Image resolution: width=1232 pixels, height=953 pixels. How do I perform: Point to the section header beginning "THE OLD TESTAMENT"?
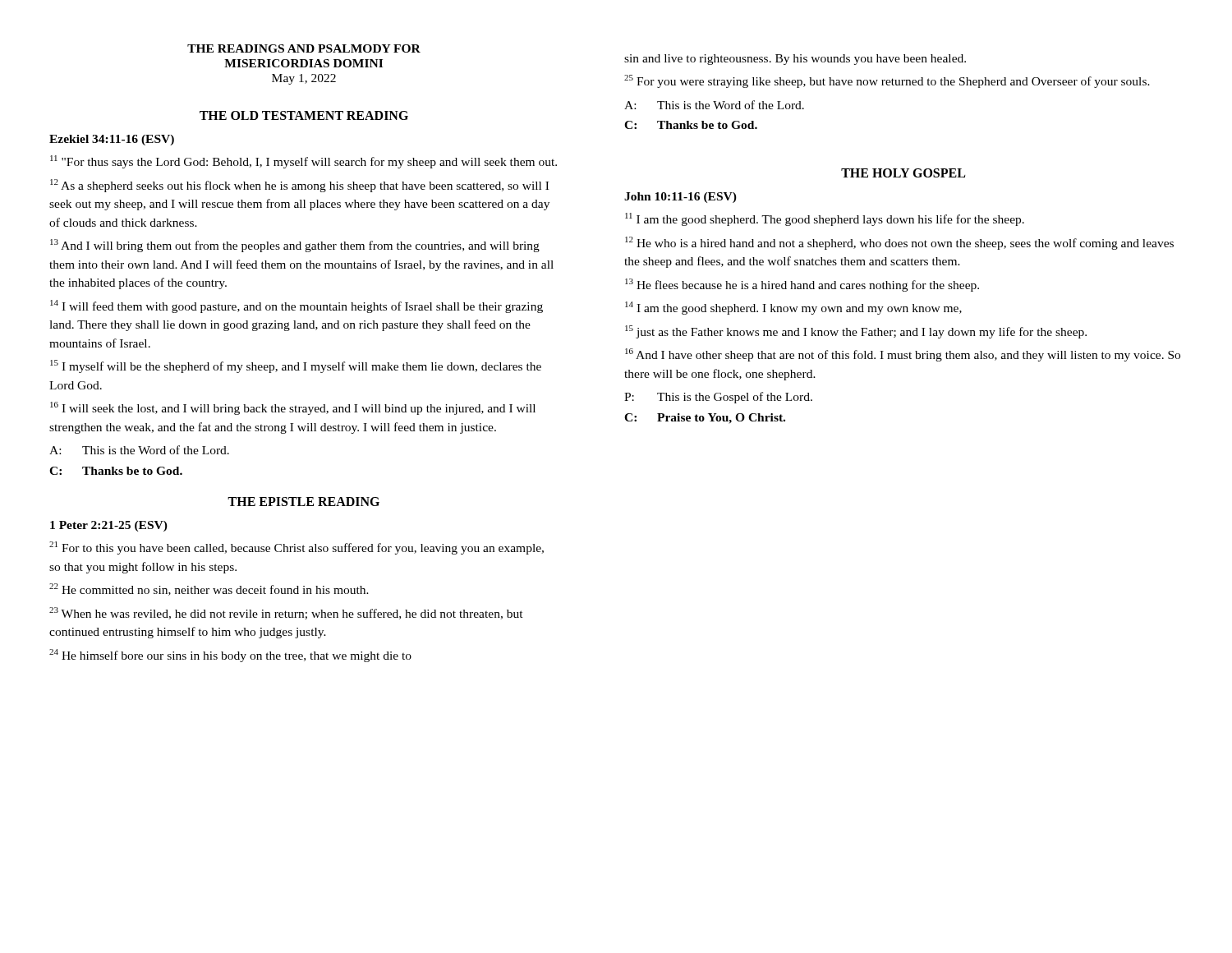click(304, 115)
